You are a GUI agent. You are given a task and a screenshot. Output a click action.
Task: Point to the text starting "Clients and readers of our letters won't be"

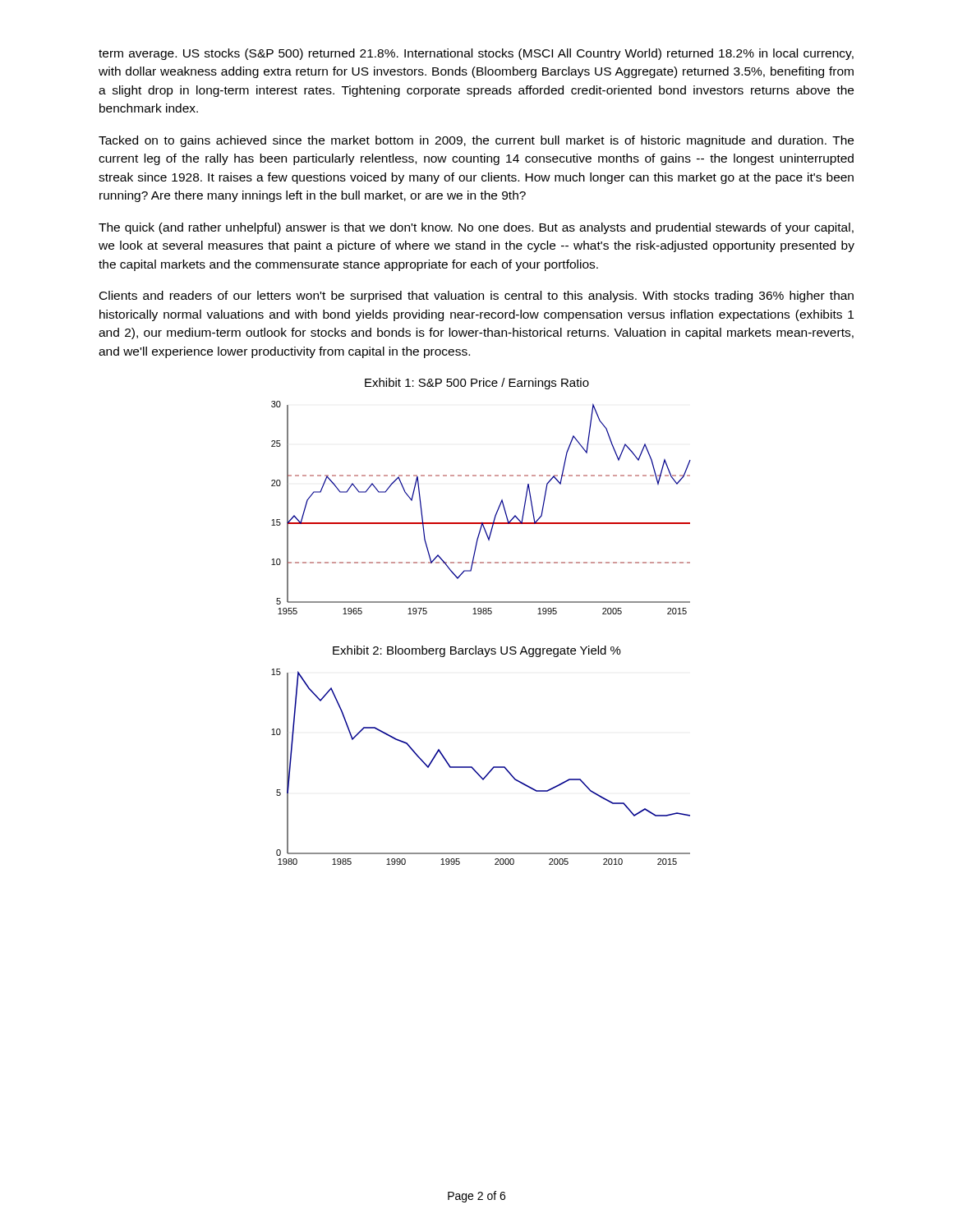(x=476, y=323)
